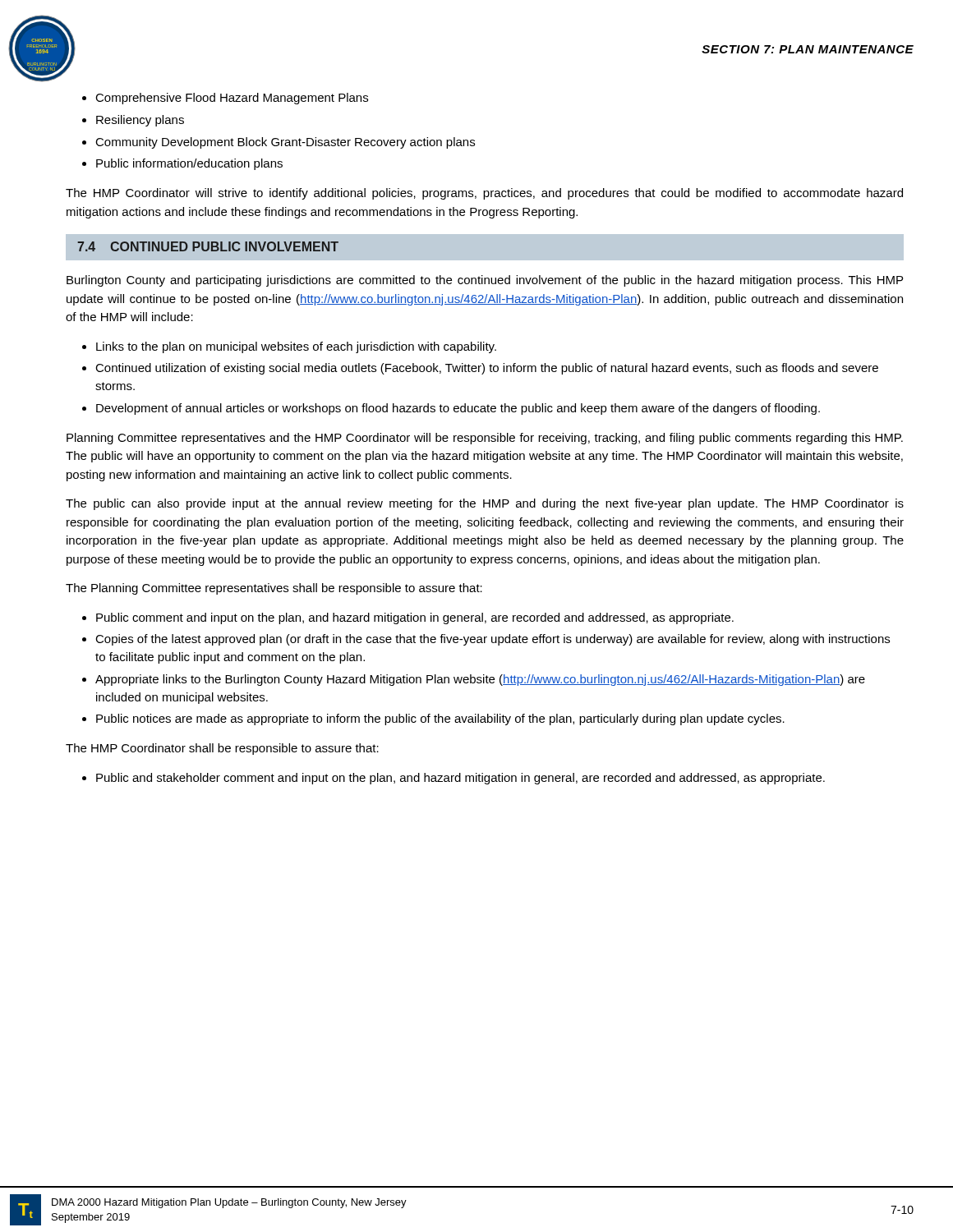The image size is (953, 1232).
Task: Find the list item with the text "Resiliency plans"
Action: pyautogui.click(x=140, y=119)
